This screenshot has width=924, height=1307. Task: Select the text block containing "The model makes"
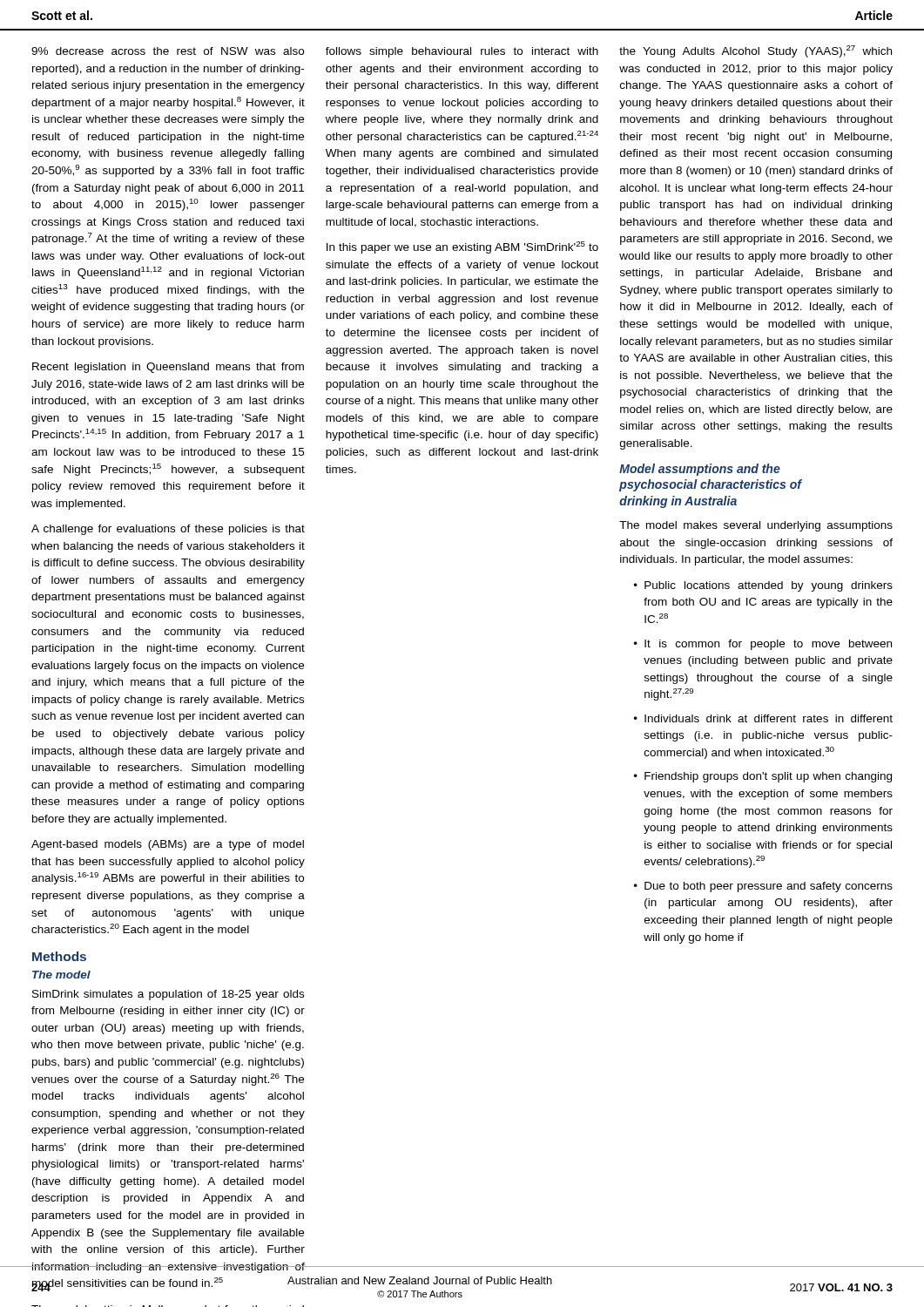(x=756, y=542)
